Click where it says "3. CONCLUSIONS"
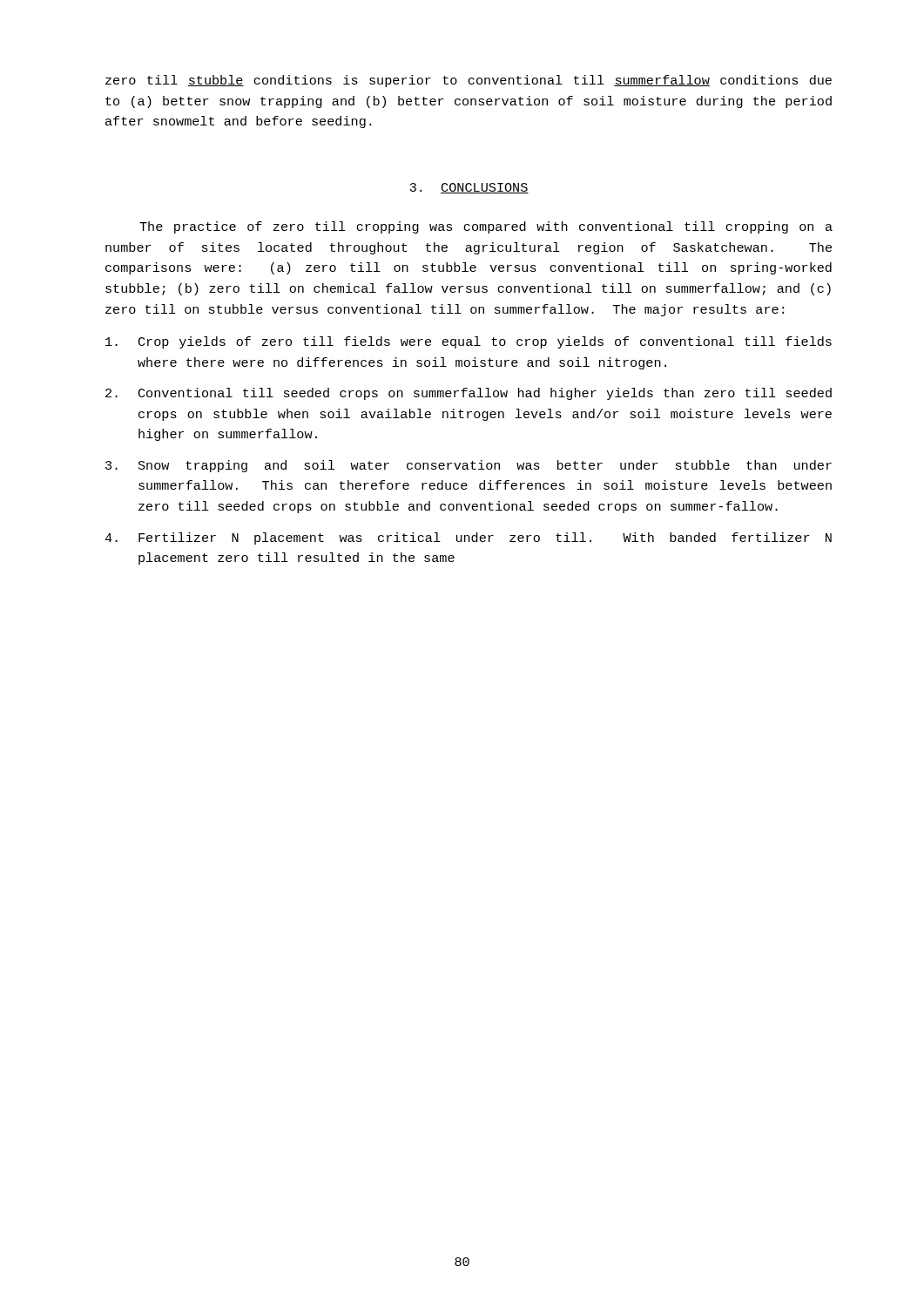Screen dimensions: 1307x924 point(469,188)
